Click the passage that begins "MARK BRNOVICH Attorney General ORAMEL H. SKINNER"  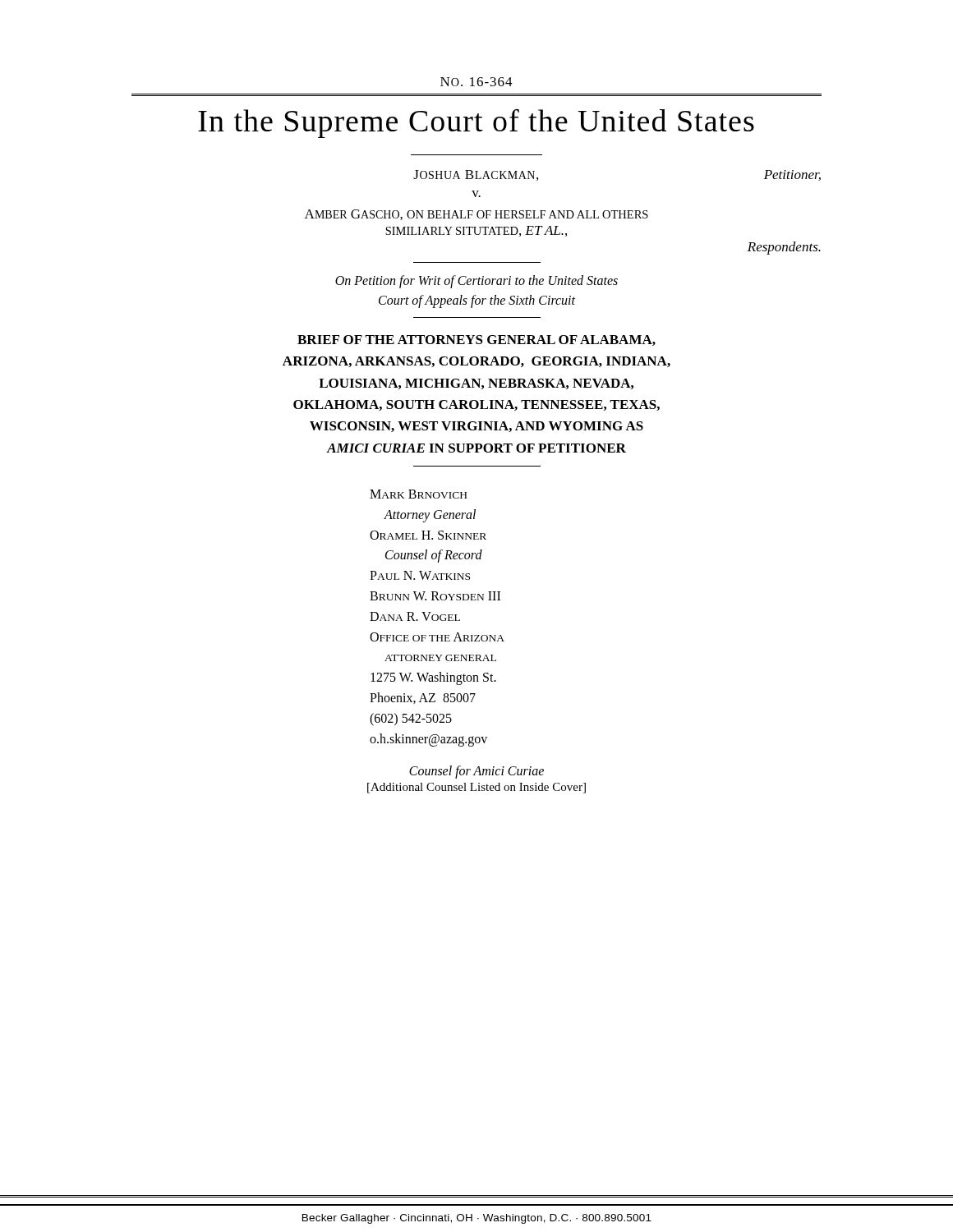pos(418,494)
